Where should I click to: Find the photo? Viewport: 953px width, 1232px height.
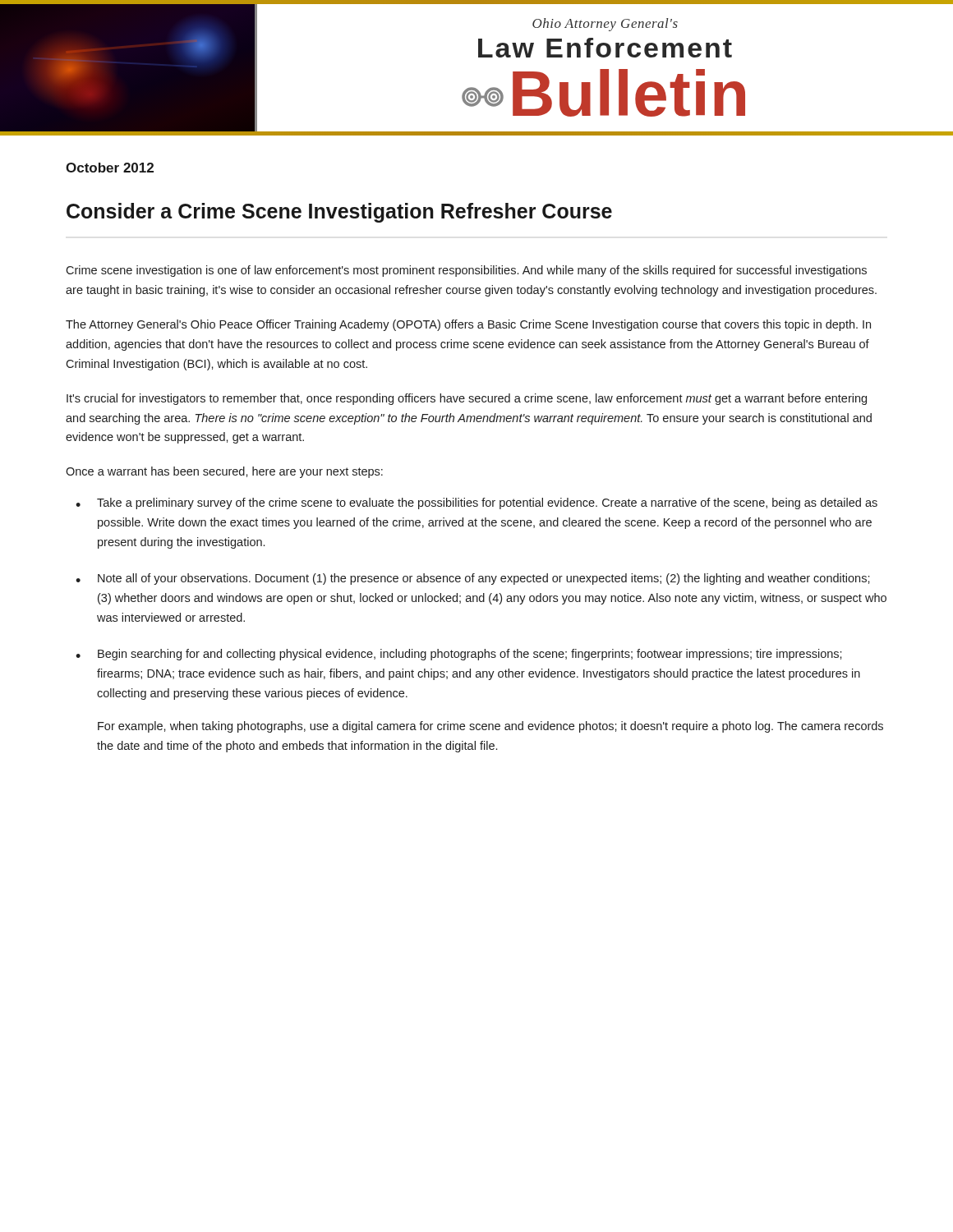tap(476, 68)
